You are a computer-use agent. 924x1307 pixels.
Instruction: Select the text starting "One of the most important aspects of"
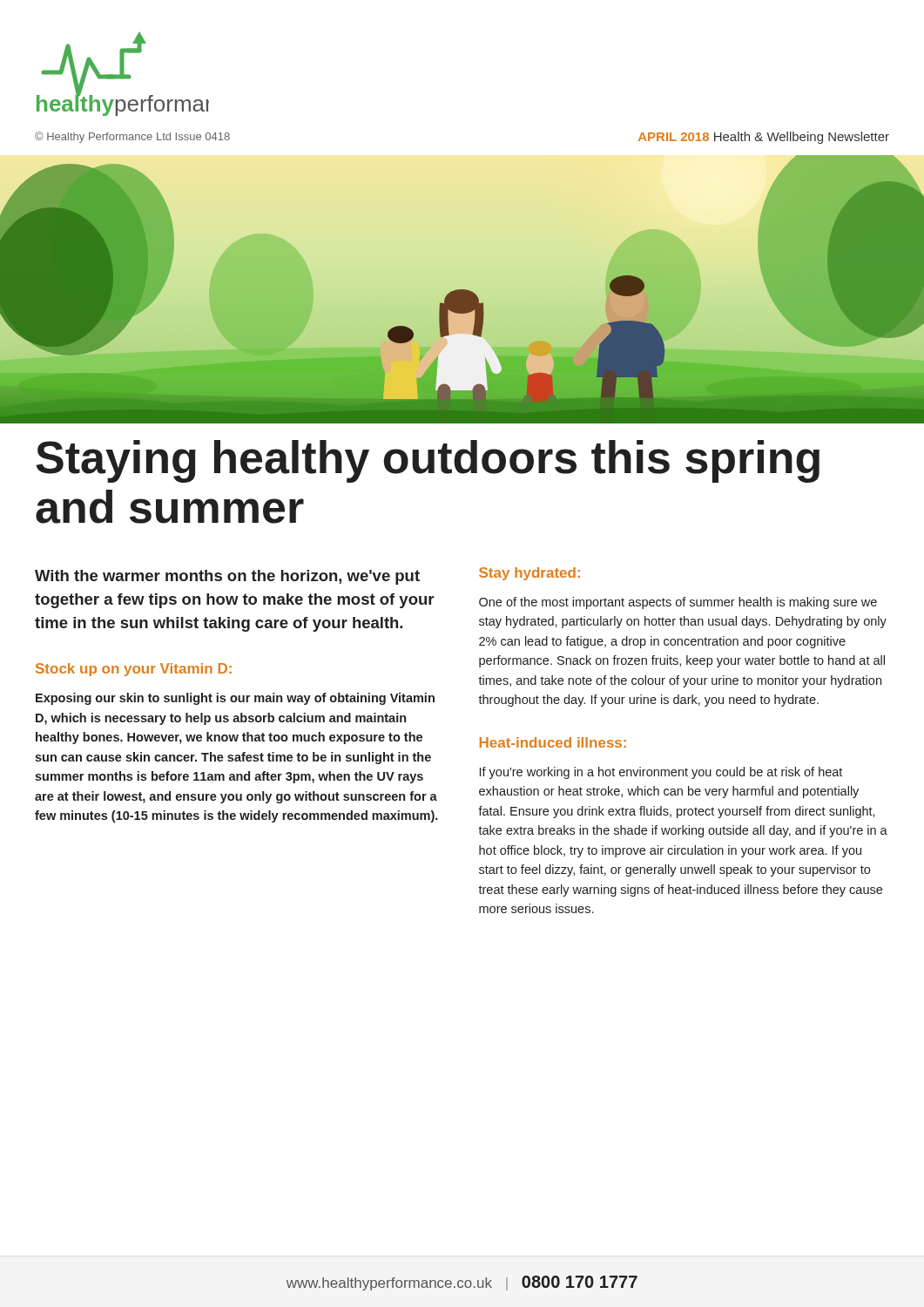tap(682, 651)
